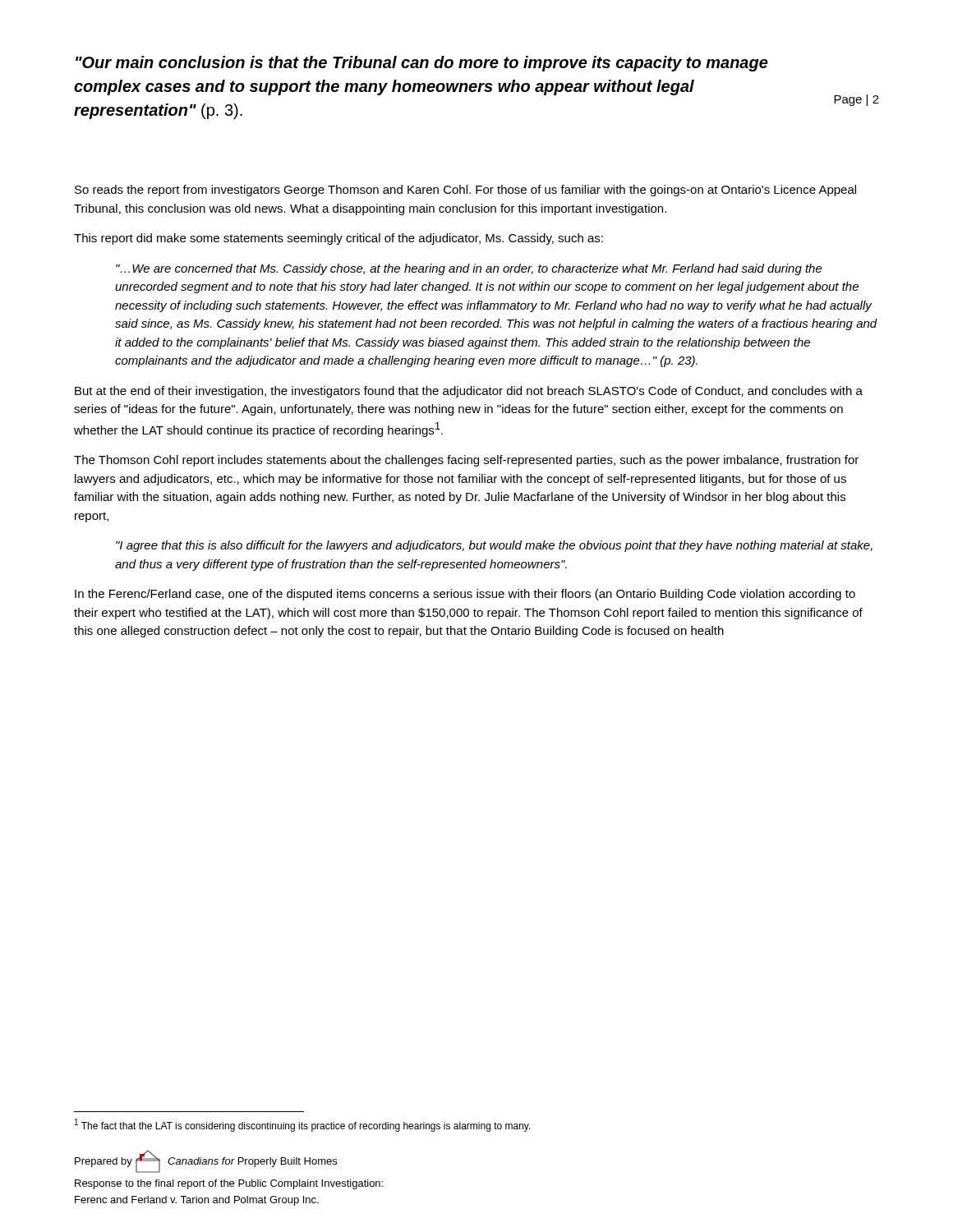Image resolution: width=953 pixels, height=1232 pixels.
Task: Find the block starting ""Our main conclusion is that"
Action: [431, 87]
